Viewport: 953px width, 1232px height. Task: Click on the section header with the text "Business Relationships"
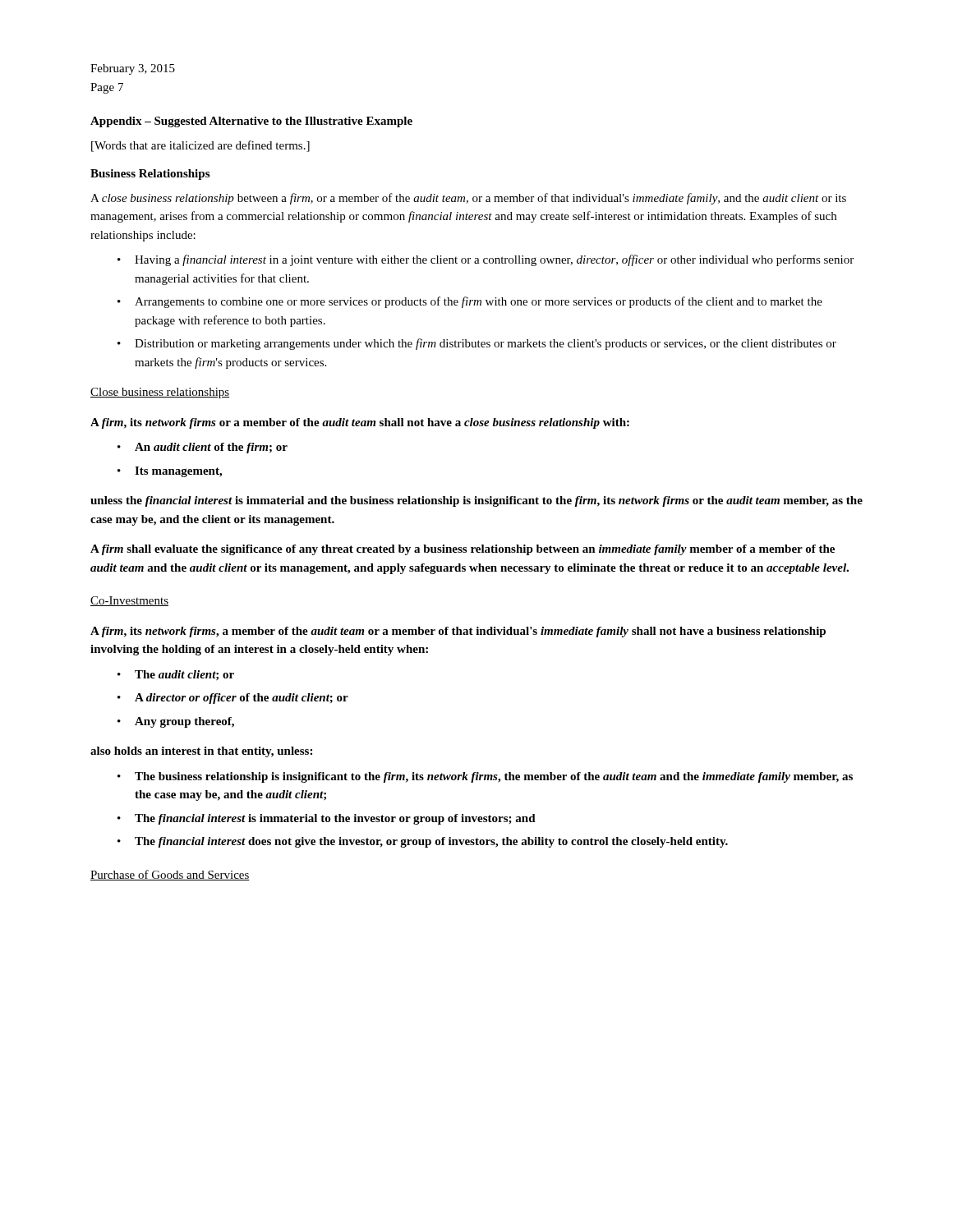pyautogui.click(x=150, y=173)
